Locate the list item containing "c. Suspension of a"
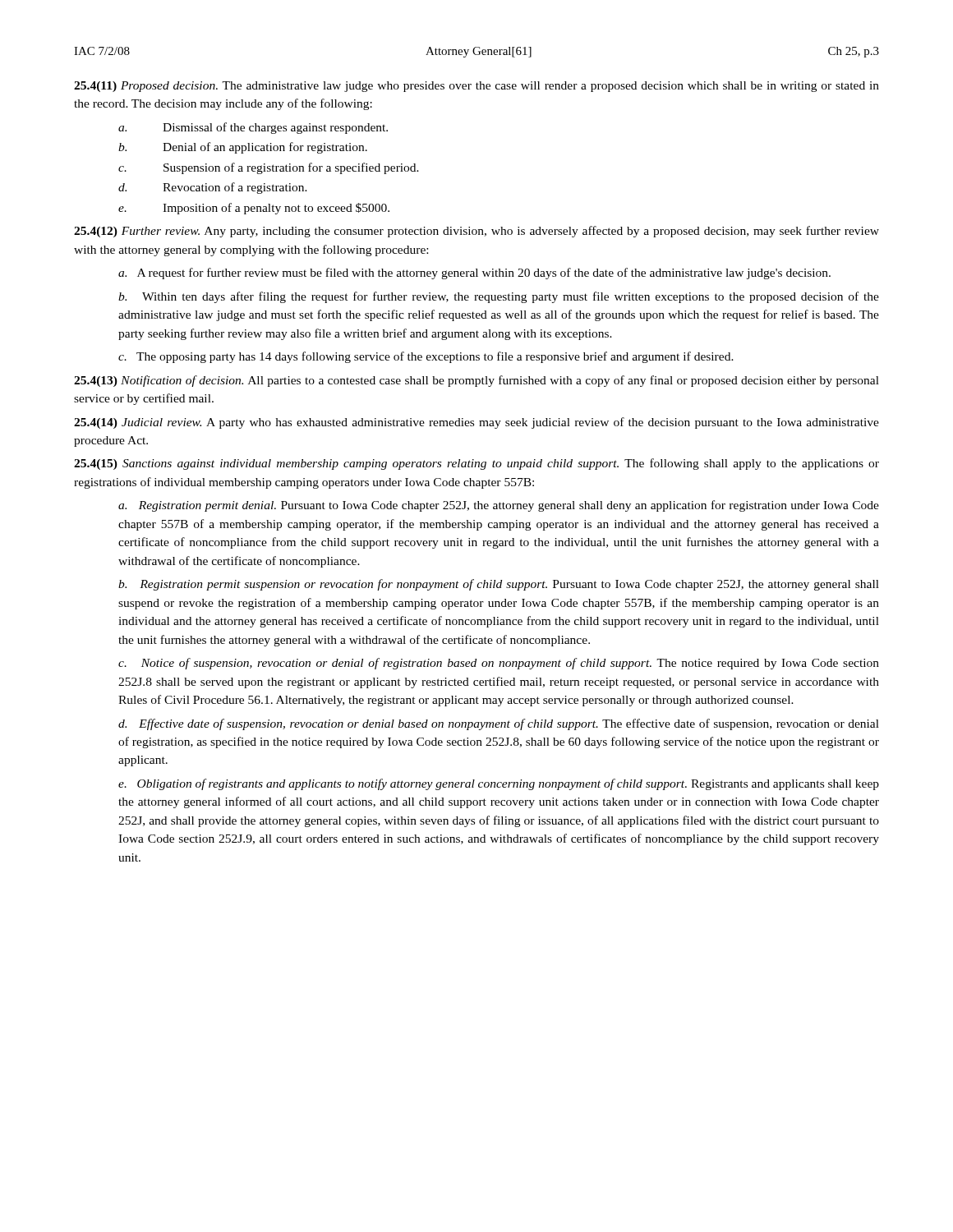This screenshot has width=953, height=1232. [269, 168]
